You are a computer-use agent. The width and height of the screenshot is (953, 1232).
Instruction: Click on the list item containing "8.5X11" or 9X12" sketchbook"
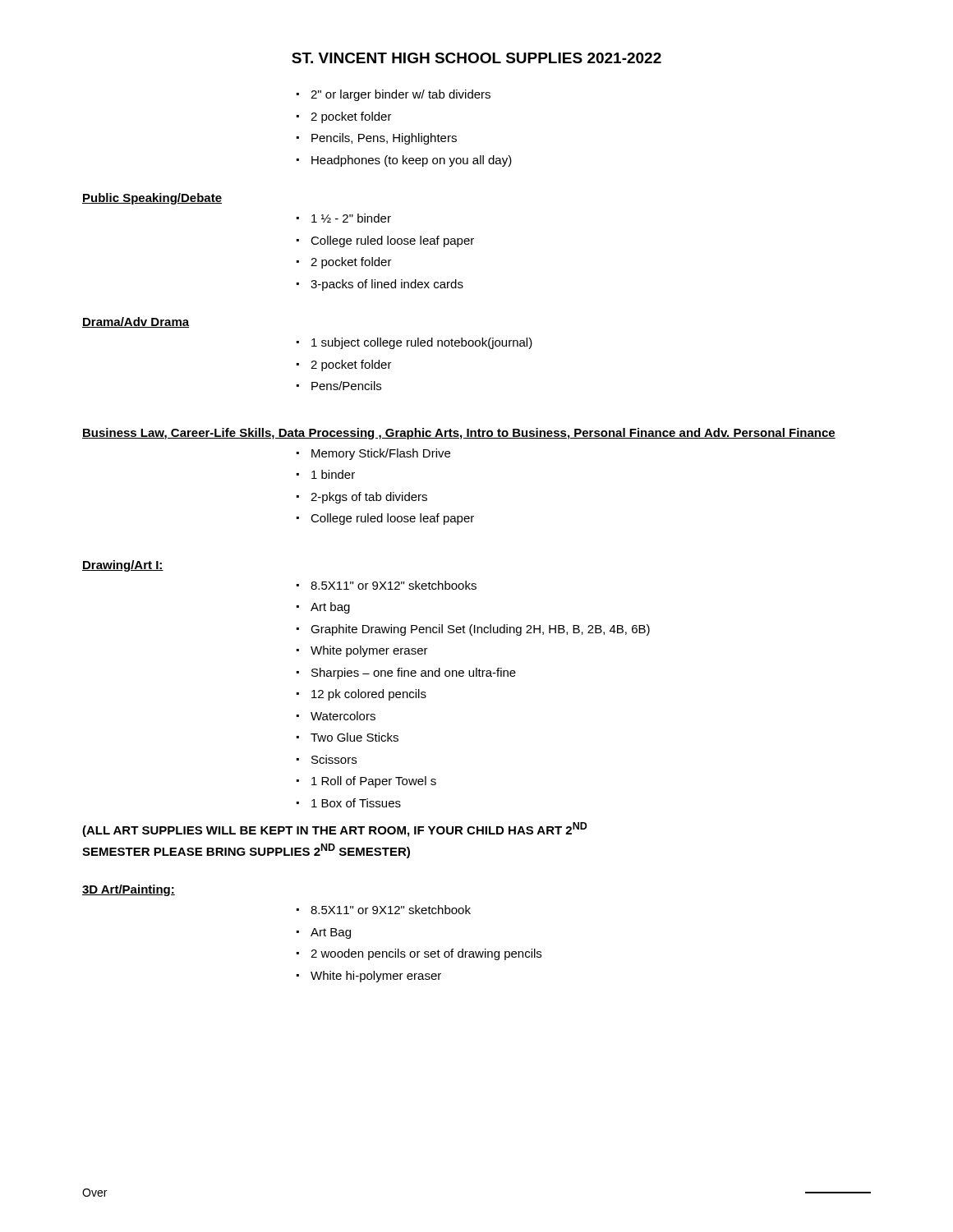(391, 910)
